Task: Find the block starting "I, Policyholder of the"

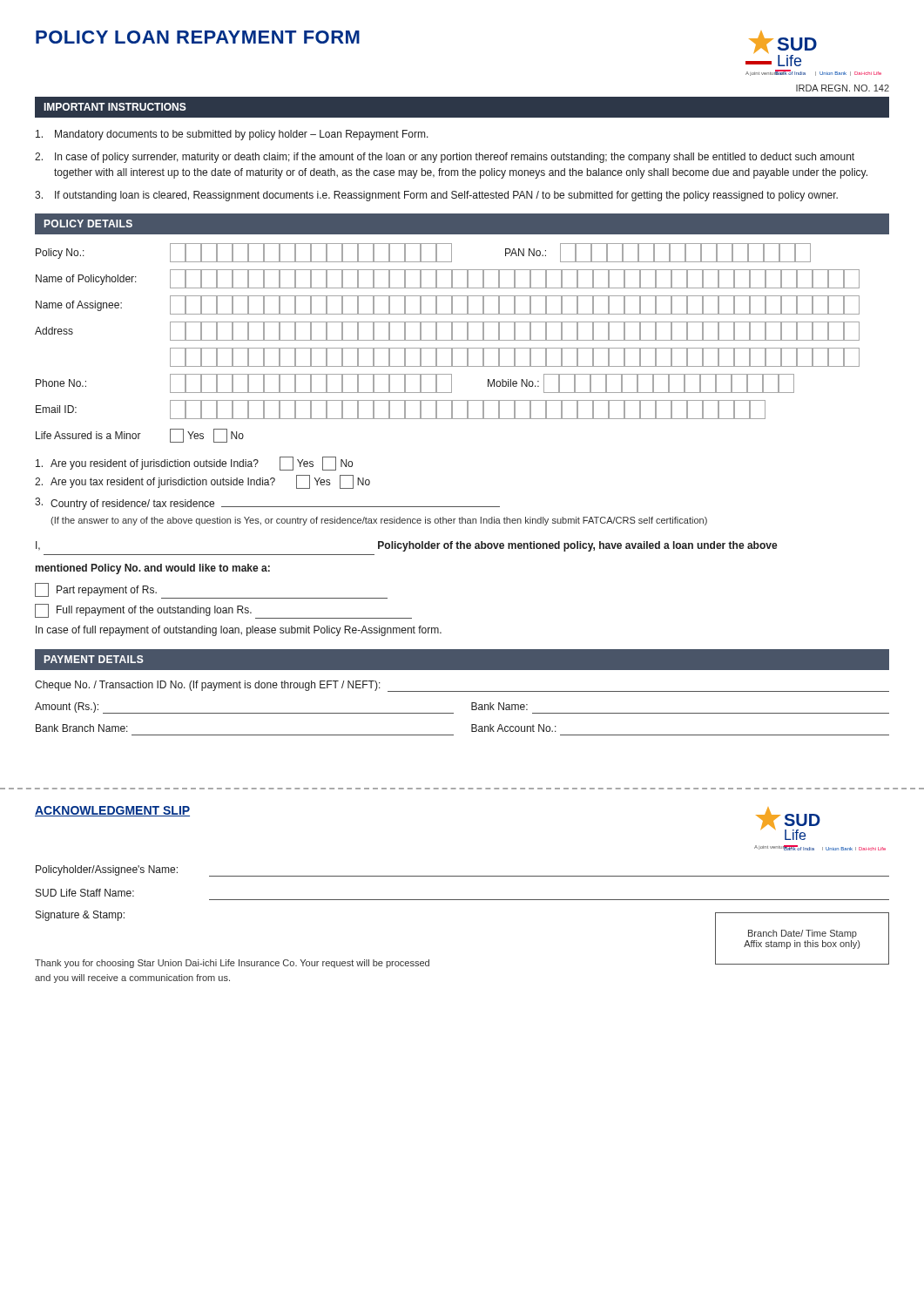Action: pyautogui.click(x=407, y=546)
